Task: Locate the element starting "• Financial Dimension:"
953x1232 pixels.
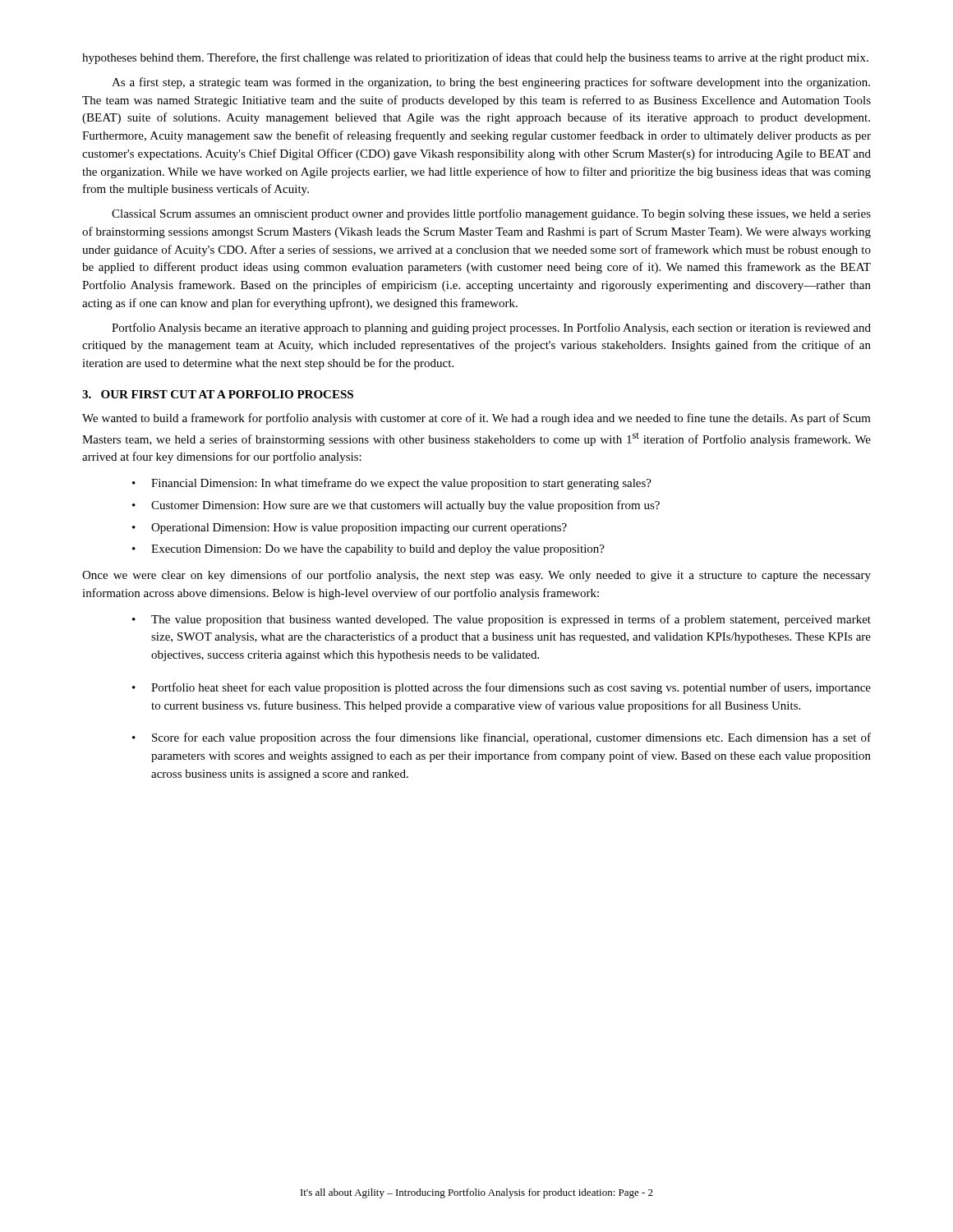Action: (391, 484)
